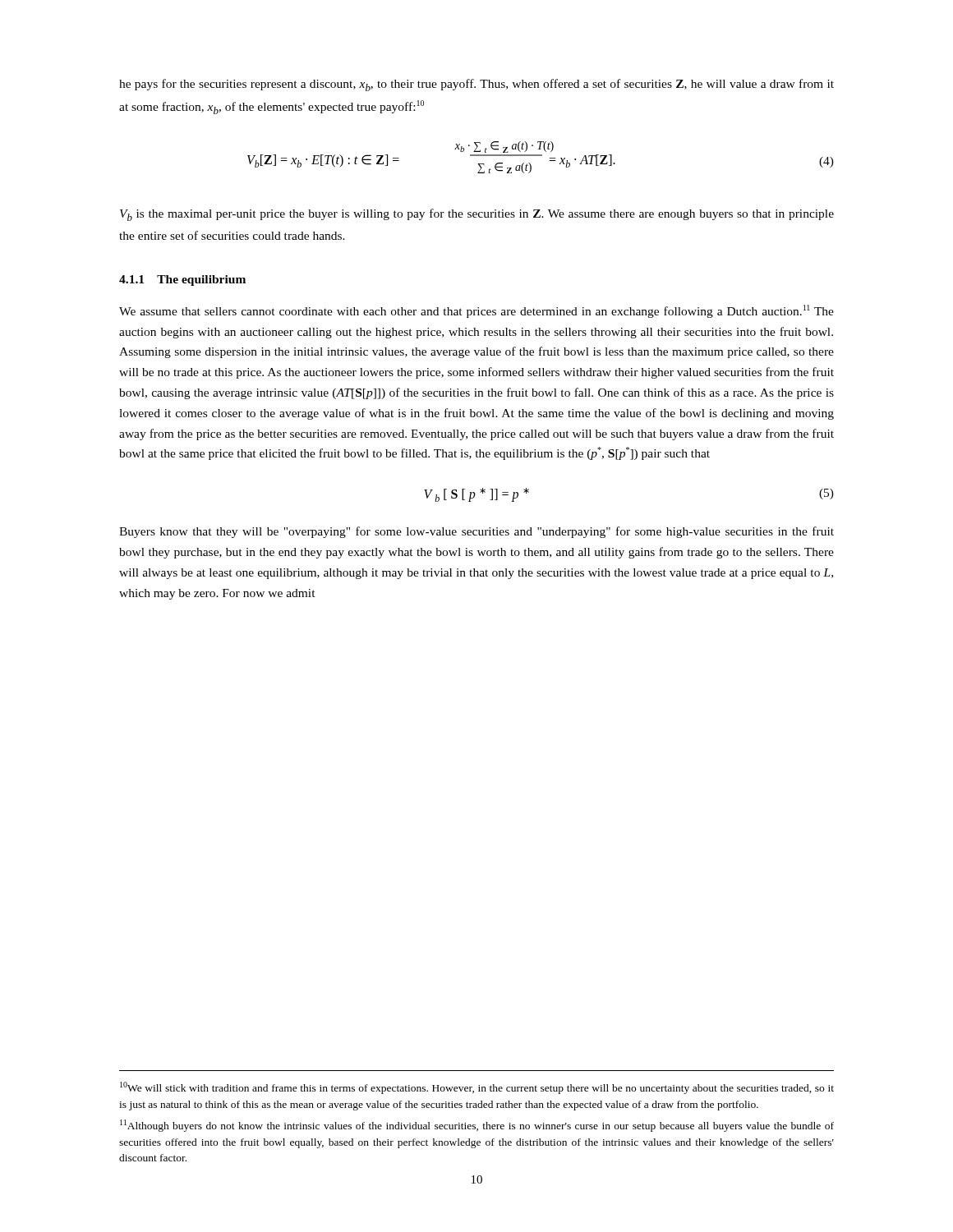Point to the block beginning "10We will stick with"
Screen dimensions: 1232x953
coord(476,1095)
